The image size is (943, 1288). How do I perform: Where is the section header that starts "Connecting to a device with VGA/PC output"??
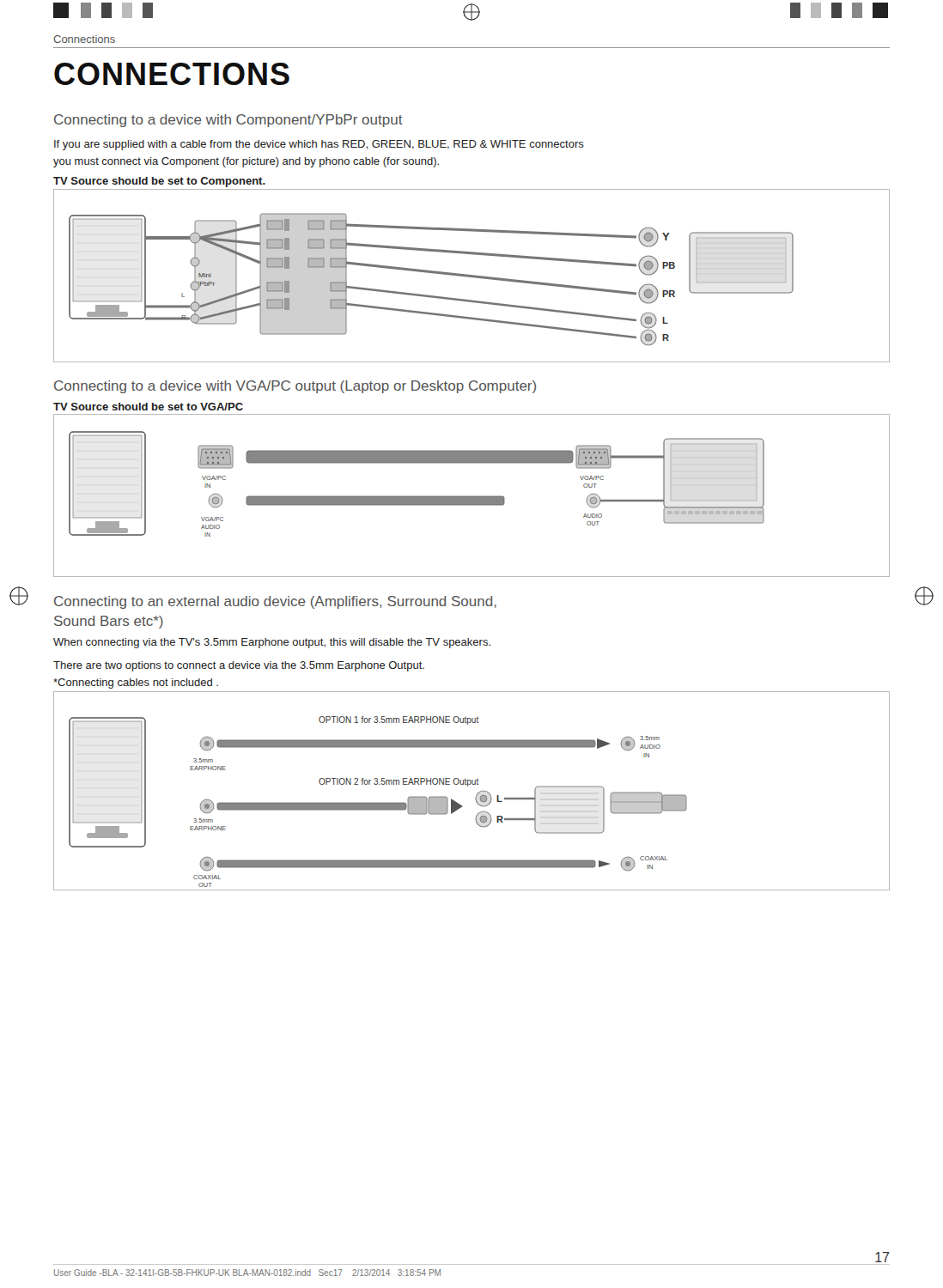[x=295, y=386]
